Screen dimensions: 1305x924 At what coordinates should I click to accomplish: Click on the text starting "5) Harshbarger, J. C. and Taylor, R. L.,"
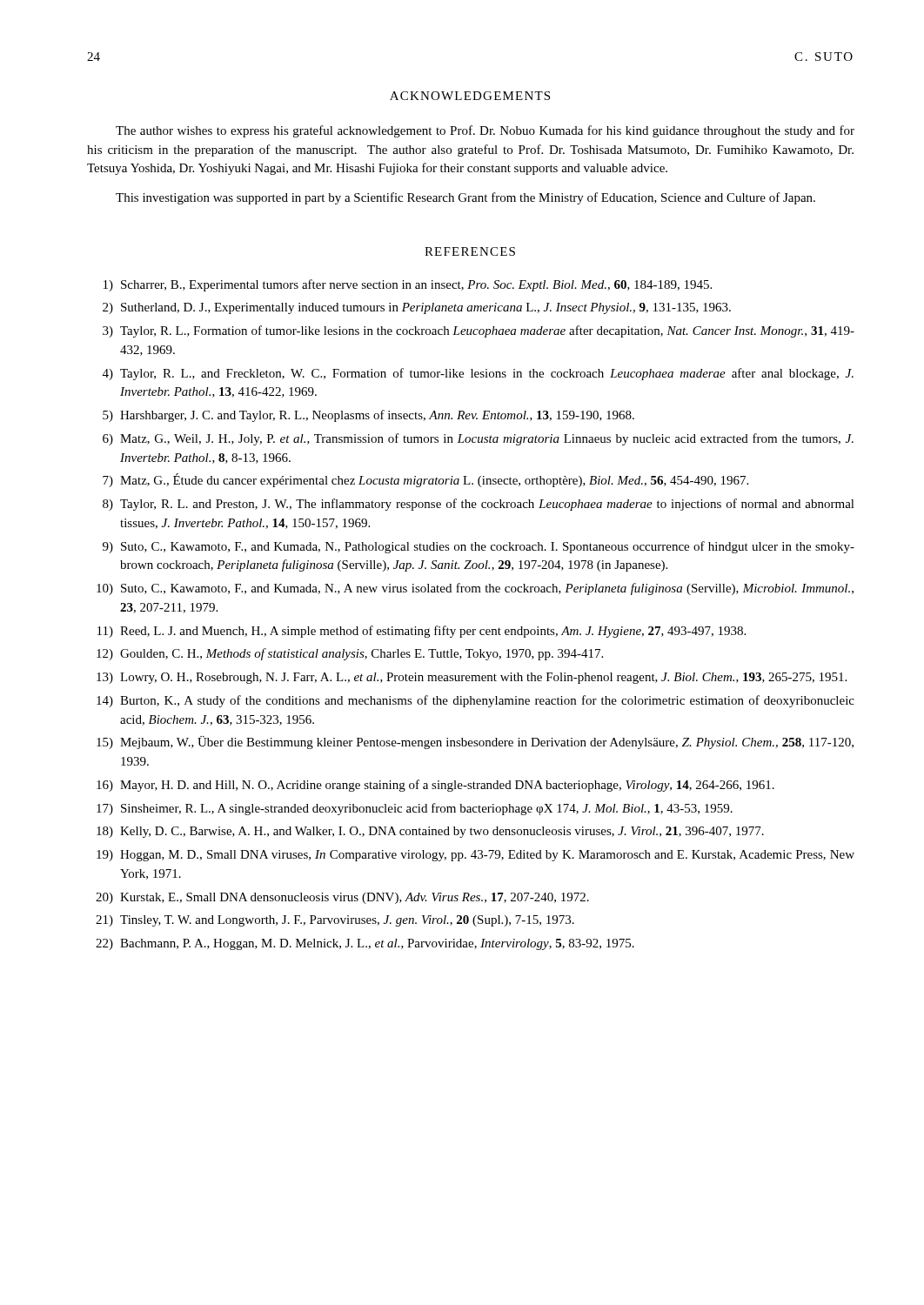pyautogui.click(x=471, y=416)
